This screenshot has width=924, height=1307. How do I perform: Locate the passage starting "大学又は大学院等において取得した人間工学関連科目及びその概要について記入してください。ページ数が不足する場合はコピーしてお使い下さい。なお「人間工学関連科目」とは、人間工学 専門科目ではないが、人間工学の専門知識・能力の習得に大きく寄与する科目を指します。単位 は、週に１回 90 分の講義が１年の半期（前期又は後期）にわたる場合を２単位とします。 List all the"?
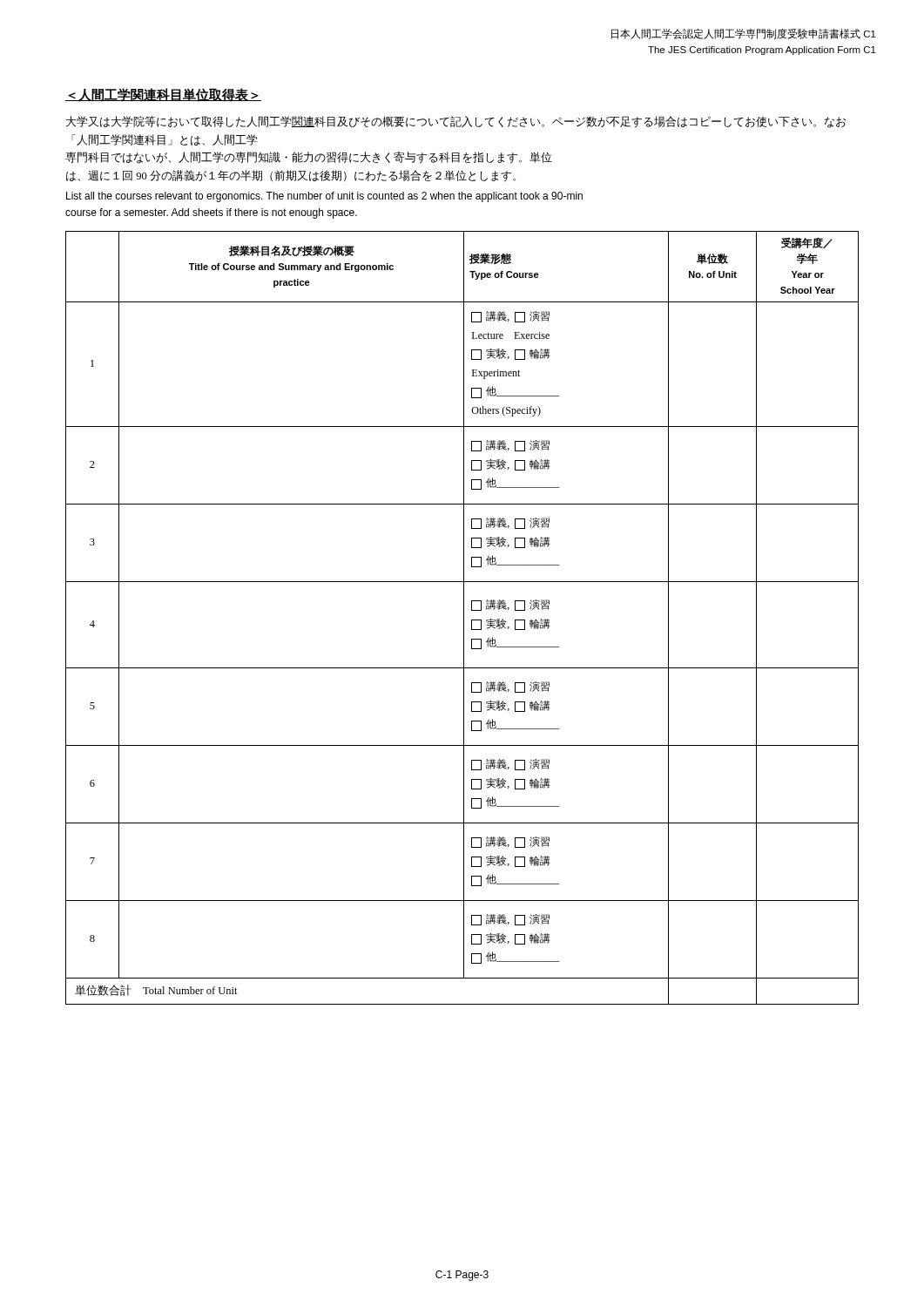[462, 168]
